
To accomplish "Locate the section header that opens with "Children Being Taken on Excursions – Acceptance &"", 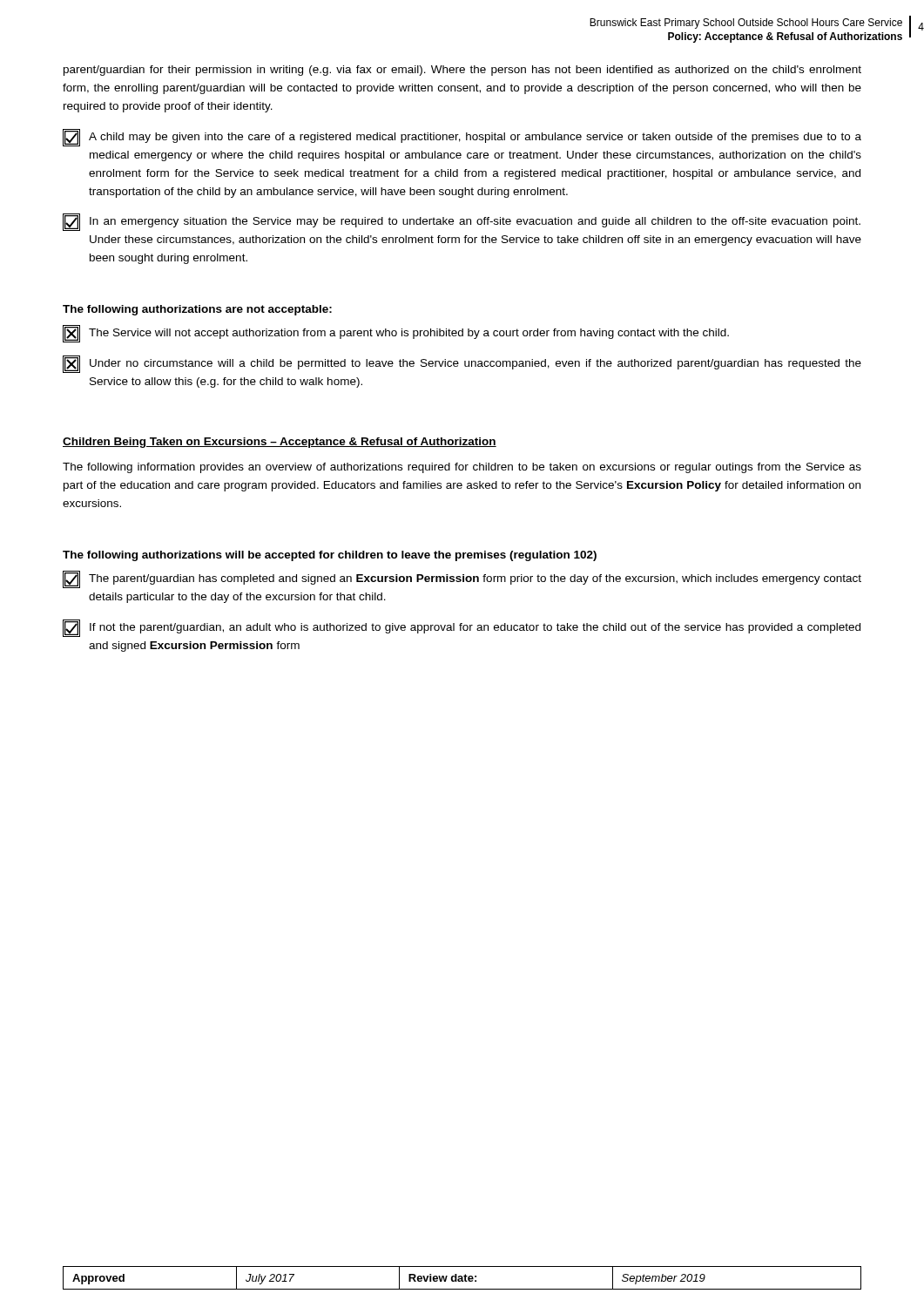I will (x=279, y=441).
